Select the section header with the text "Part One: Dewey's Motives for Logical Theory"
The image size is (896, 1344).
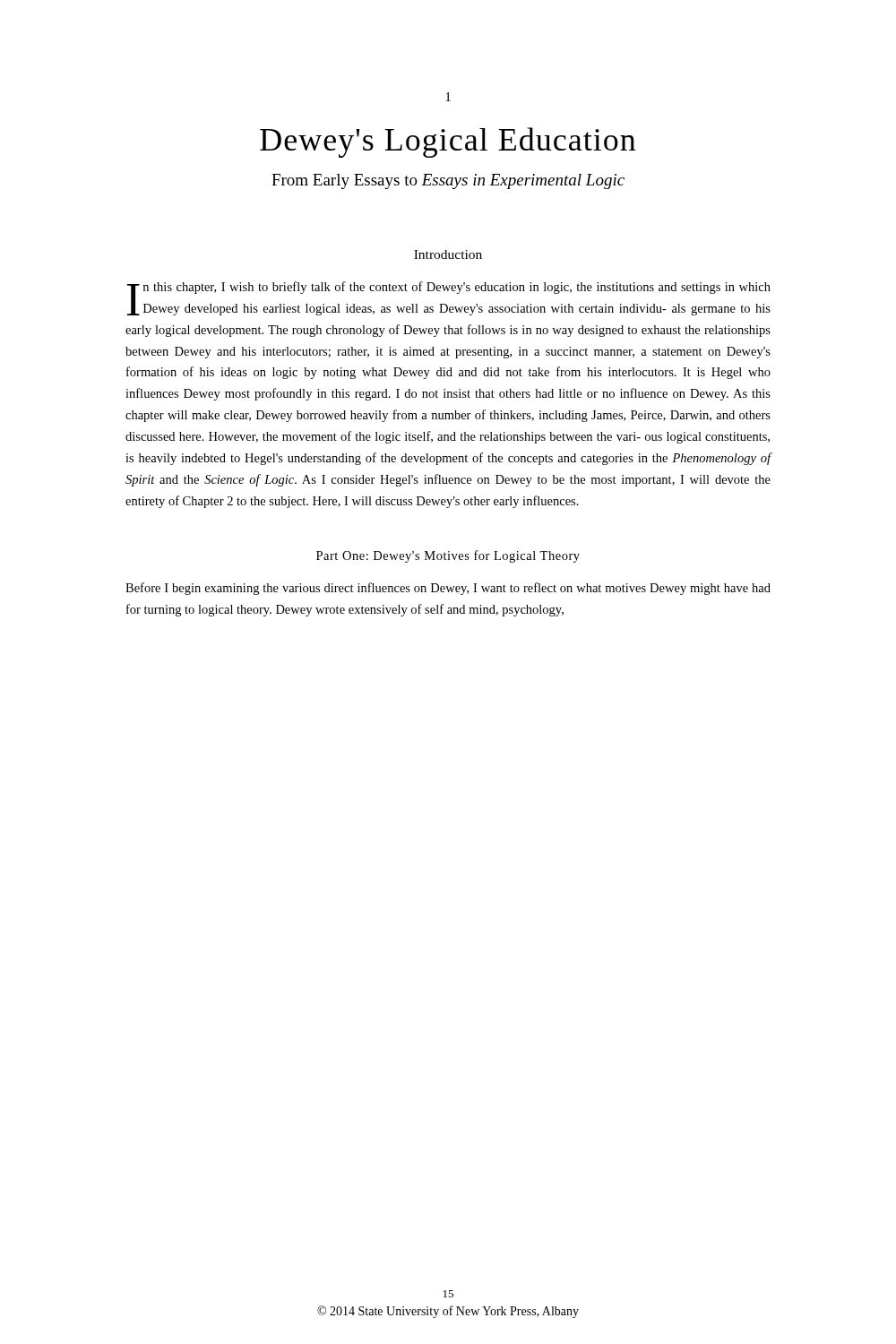pos(448,555)
